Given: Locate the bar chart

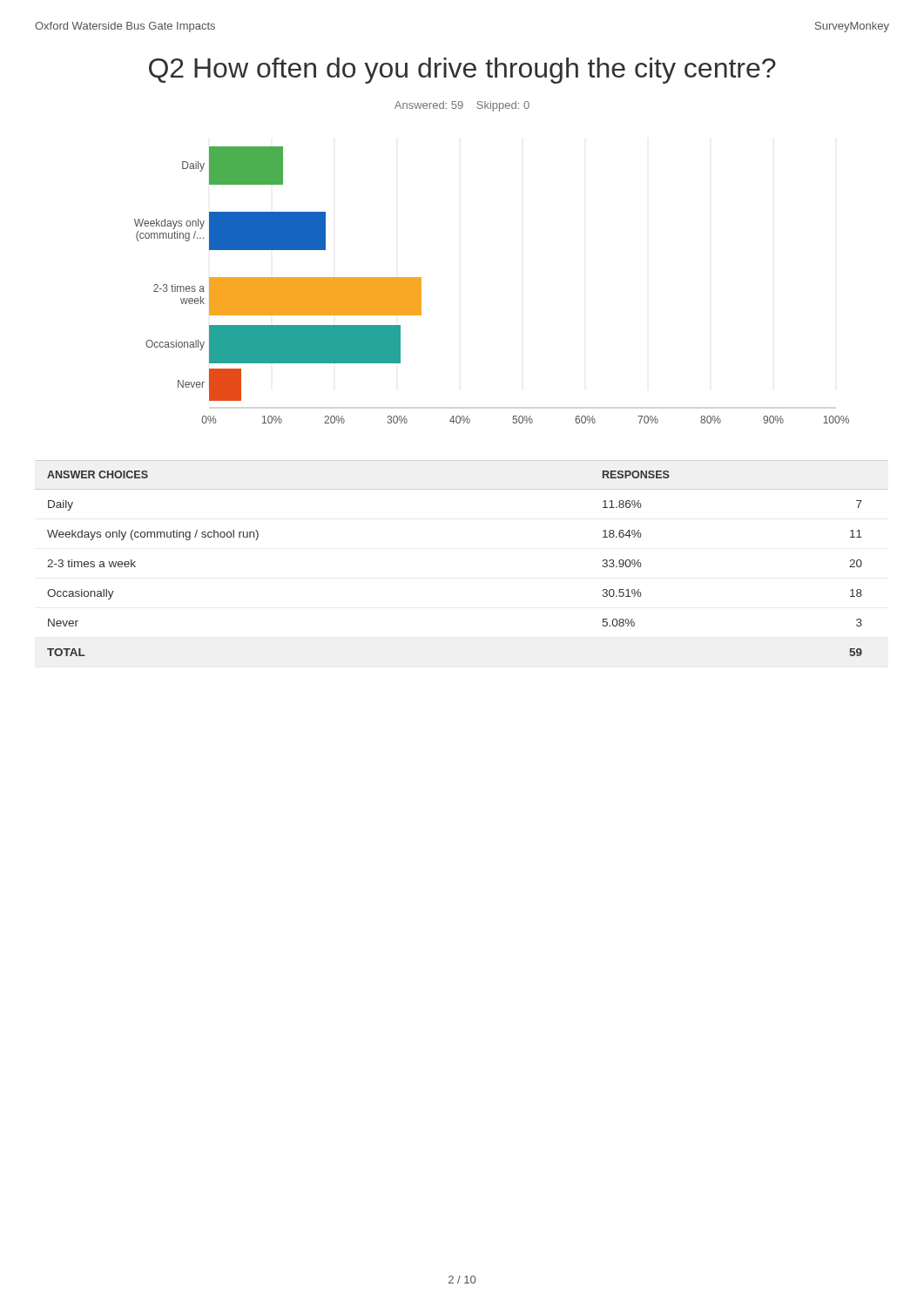Looking at the screenshot, I should (x=462, y=281).
